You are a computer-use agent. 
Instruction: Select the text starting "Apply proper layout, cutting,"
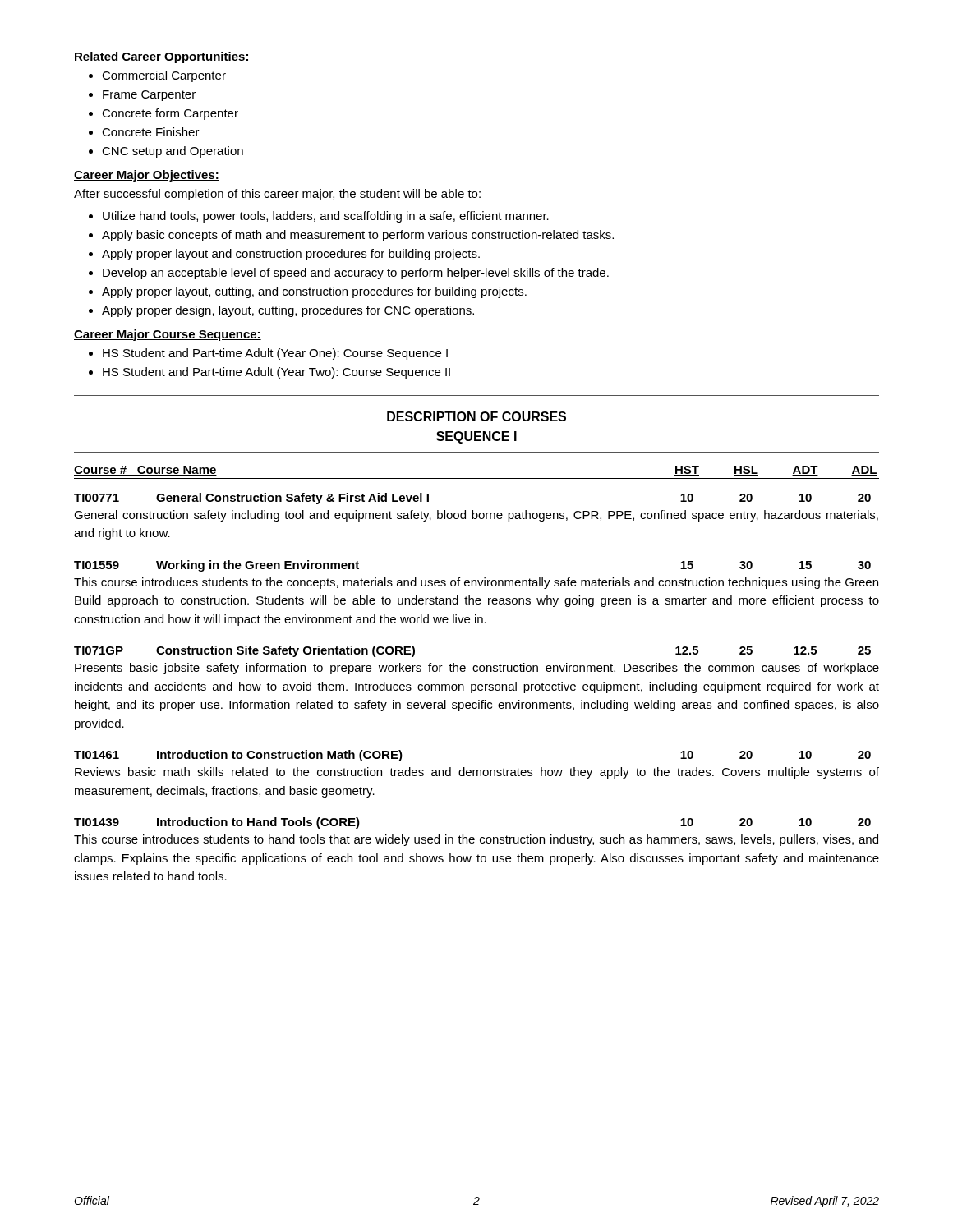[x=315, y=291]
